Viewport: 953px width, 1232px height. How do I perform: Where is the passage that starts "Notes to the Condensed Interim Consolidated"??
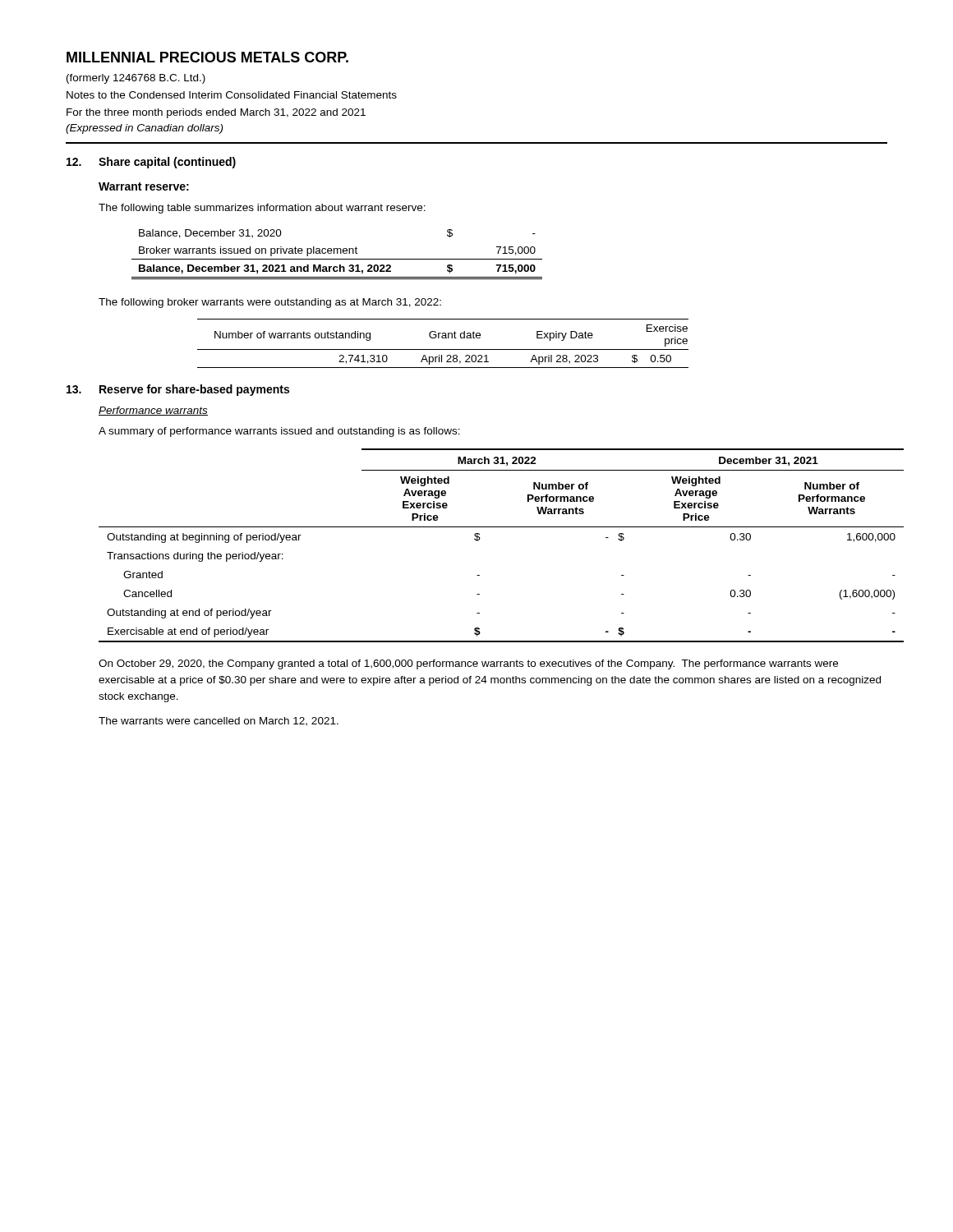231,95
